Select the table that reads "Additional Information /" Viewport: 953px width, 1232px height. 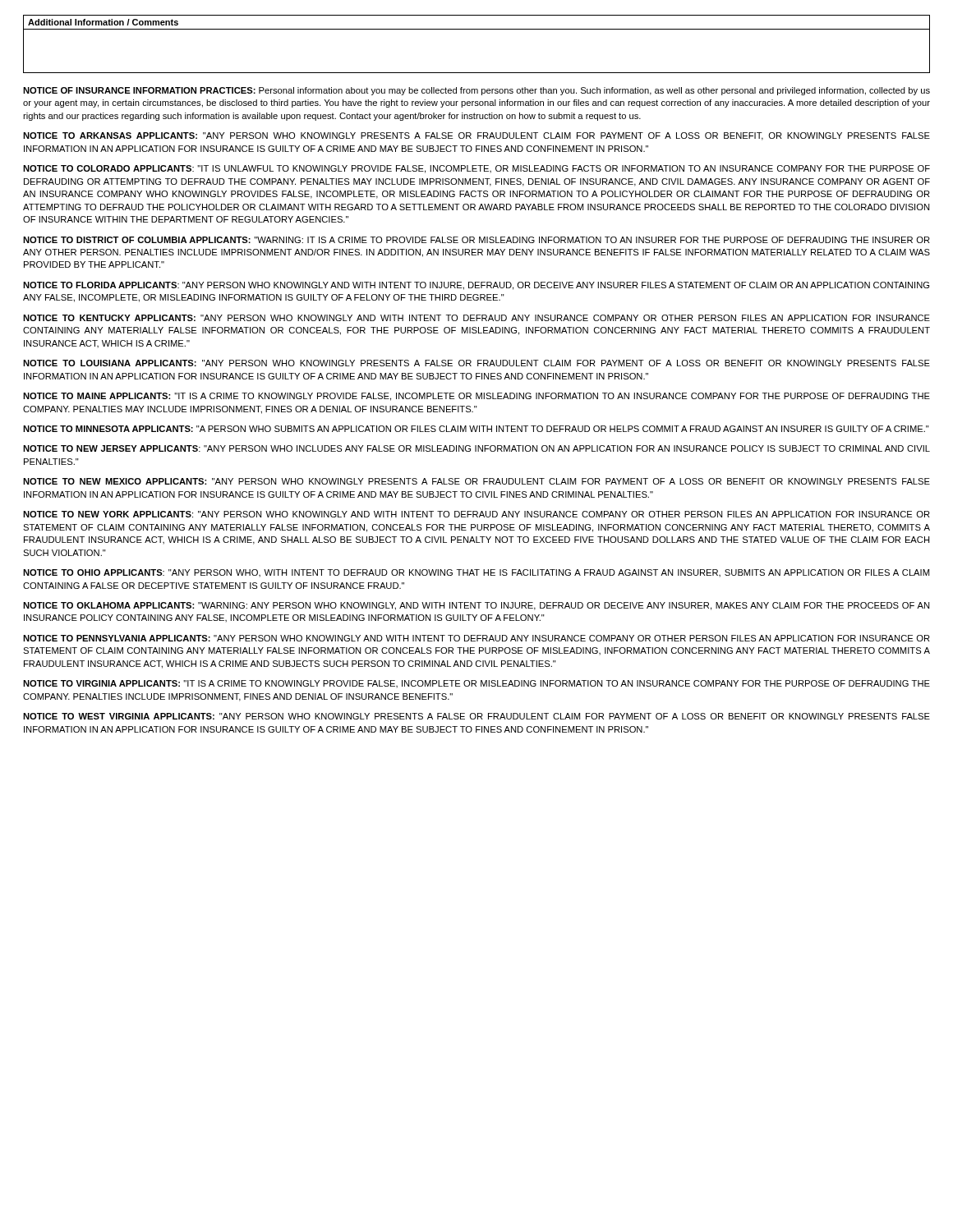[x=476, y=44]
